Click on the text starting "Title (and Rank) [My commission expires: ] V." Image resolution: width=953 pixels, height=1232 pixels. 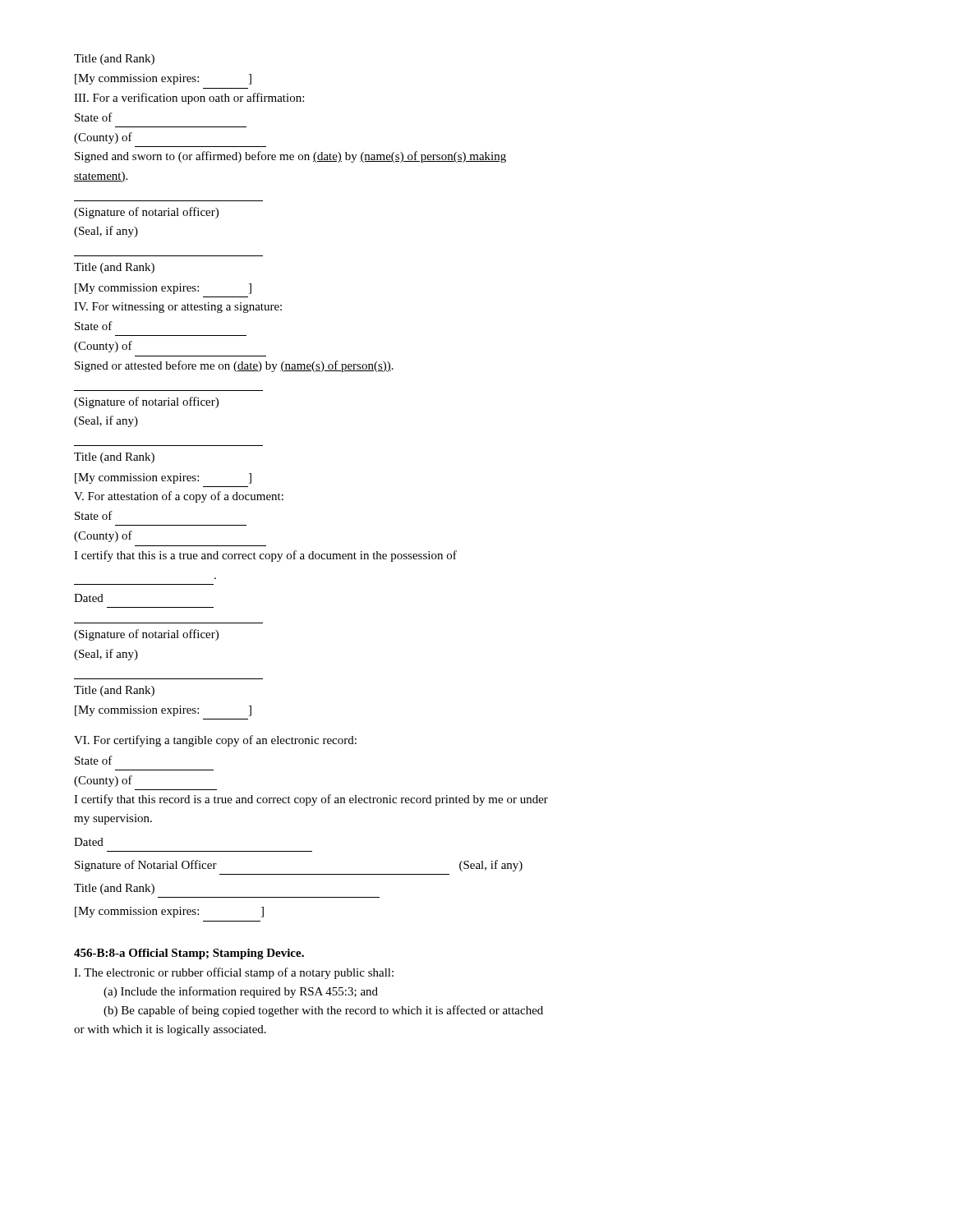[114, 458]
